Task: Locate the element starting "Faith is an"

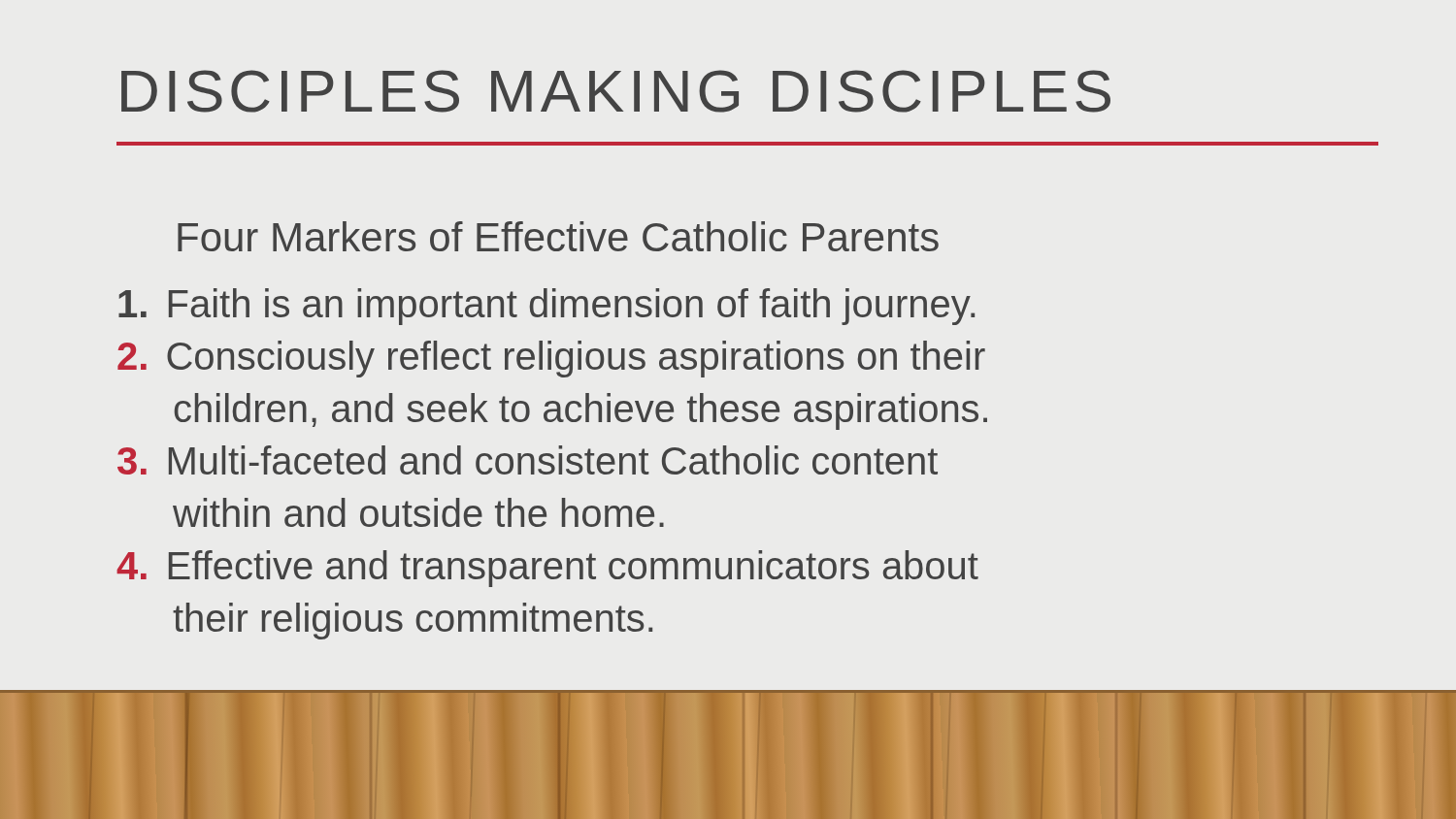Action: (x=747, y=304)
